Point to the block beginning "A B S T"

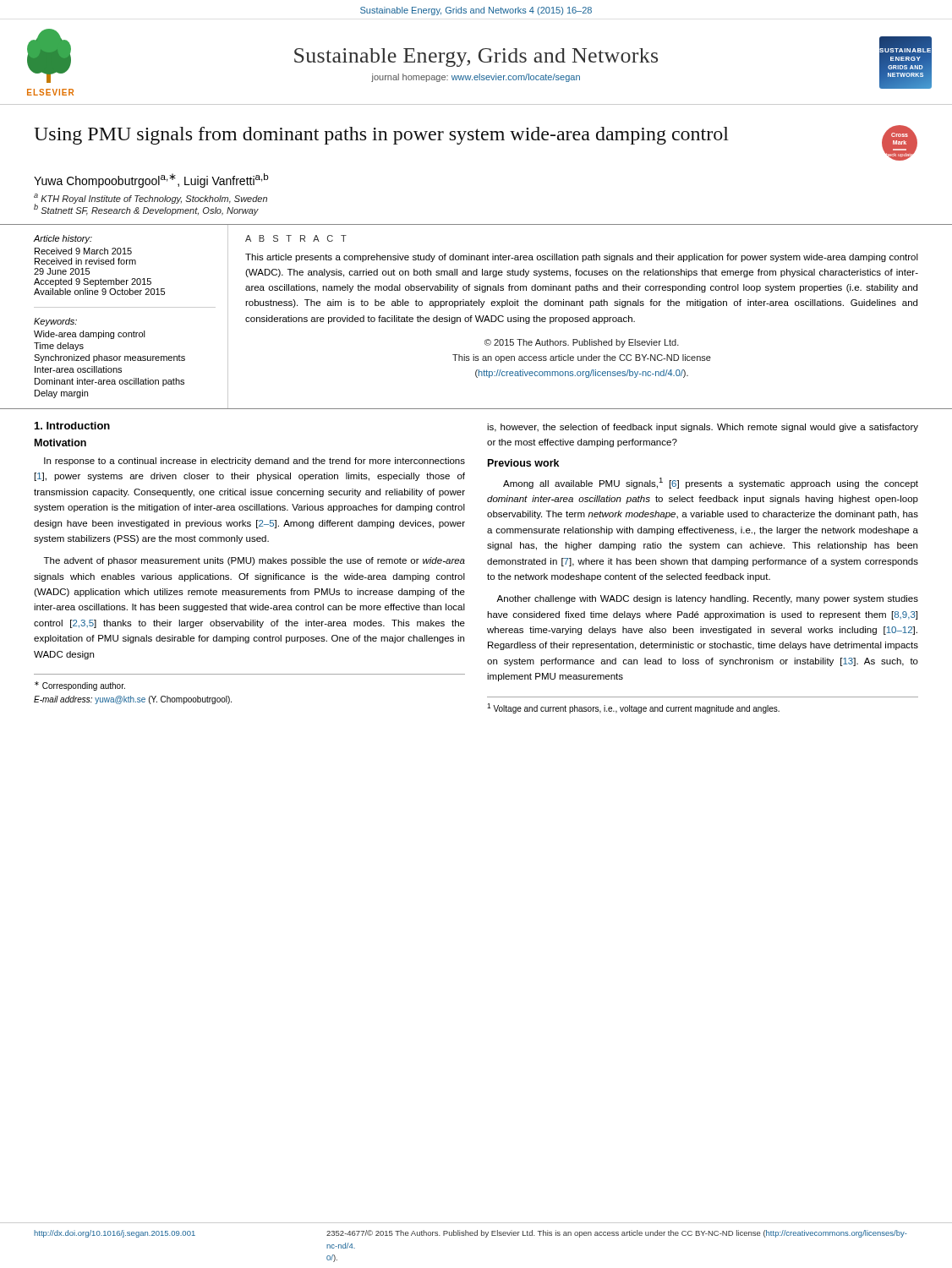pos(297,238)
